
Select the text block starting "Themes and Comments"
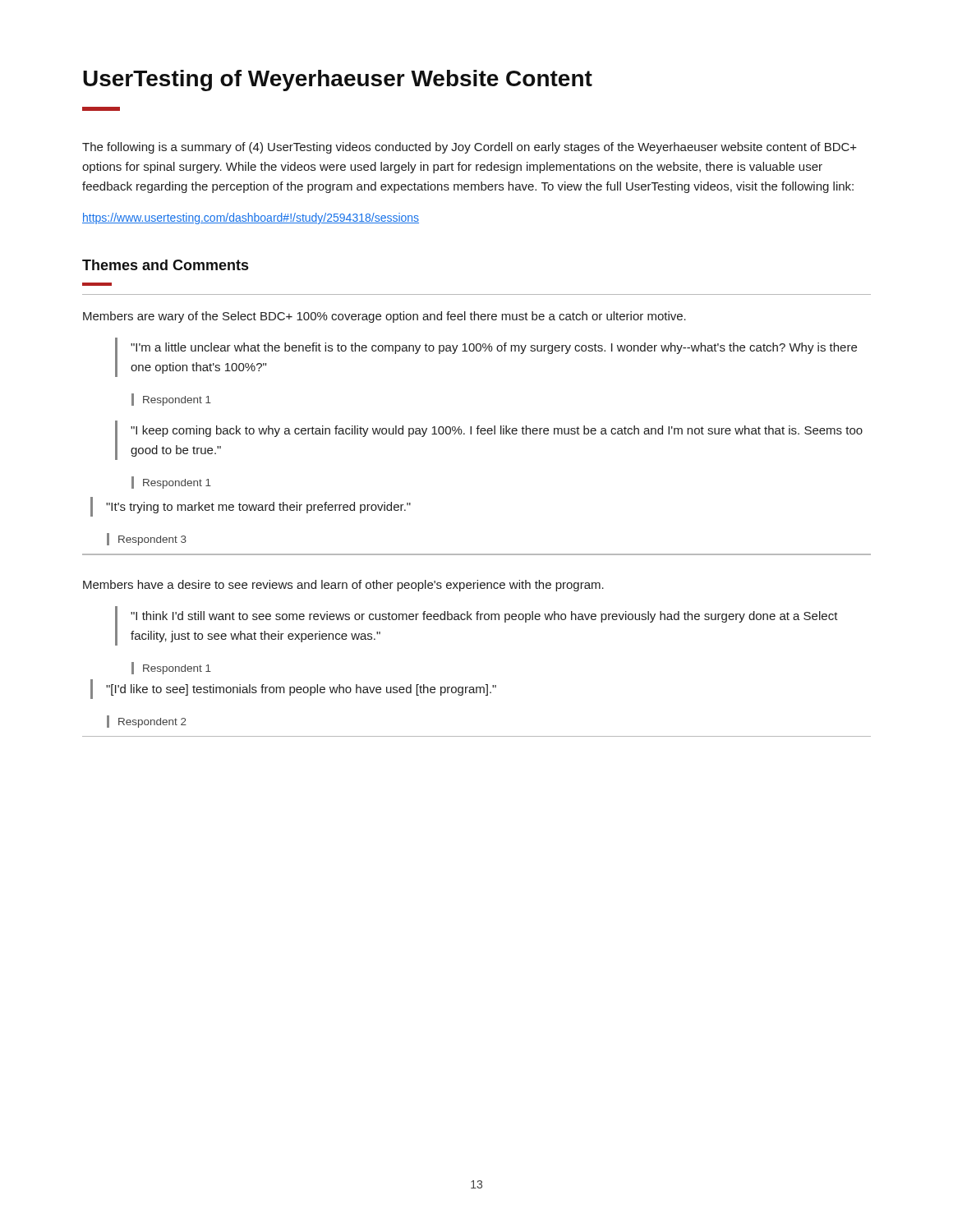tap(165, 265)
